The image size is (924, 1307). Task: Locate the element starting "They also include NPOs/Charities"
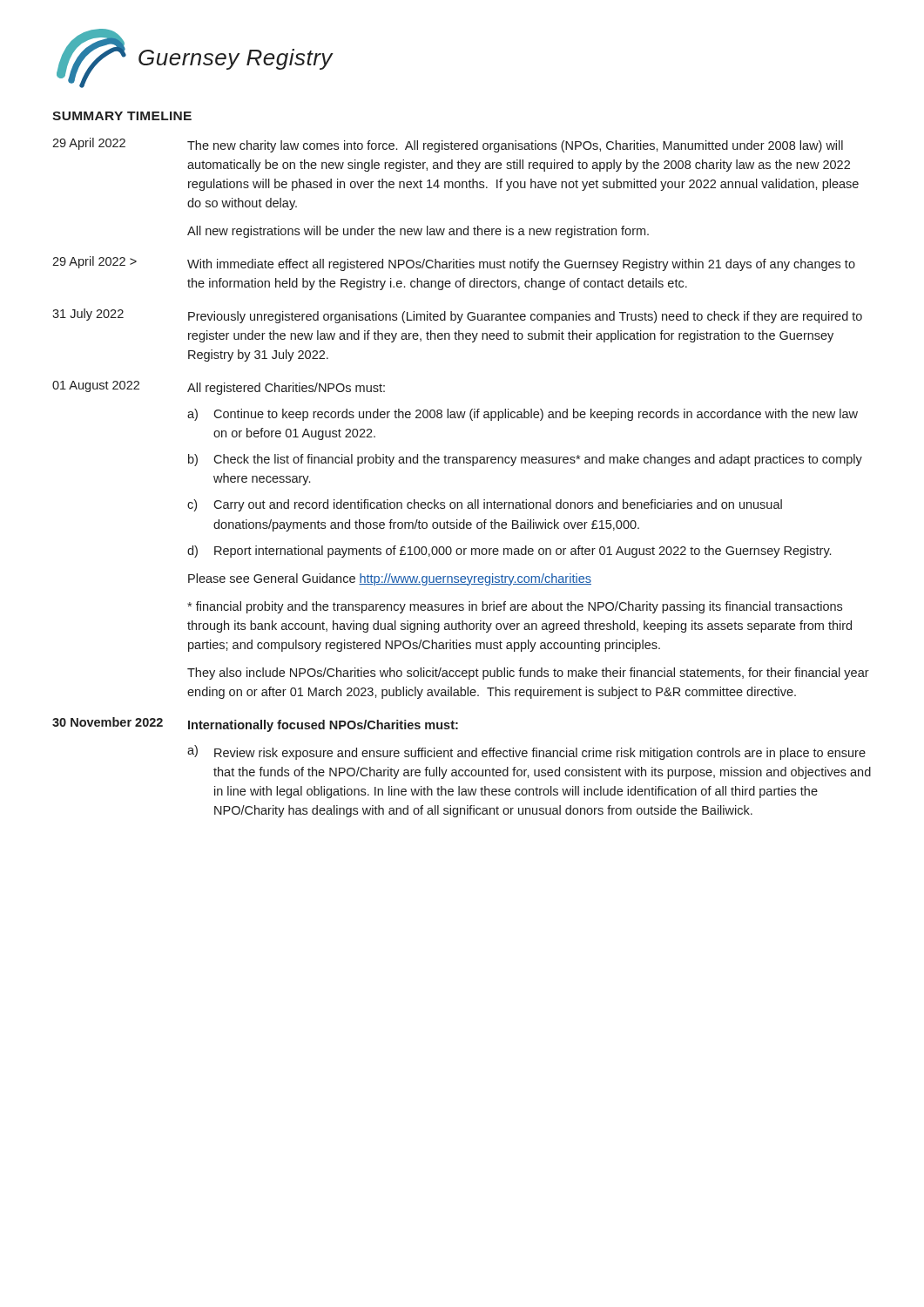528,682
